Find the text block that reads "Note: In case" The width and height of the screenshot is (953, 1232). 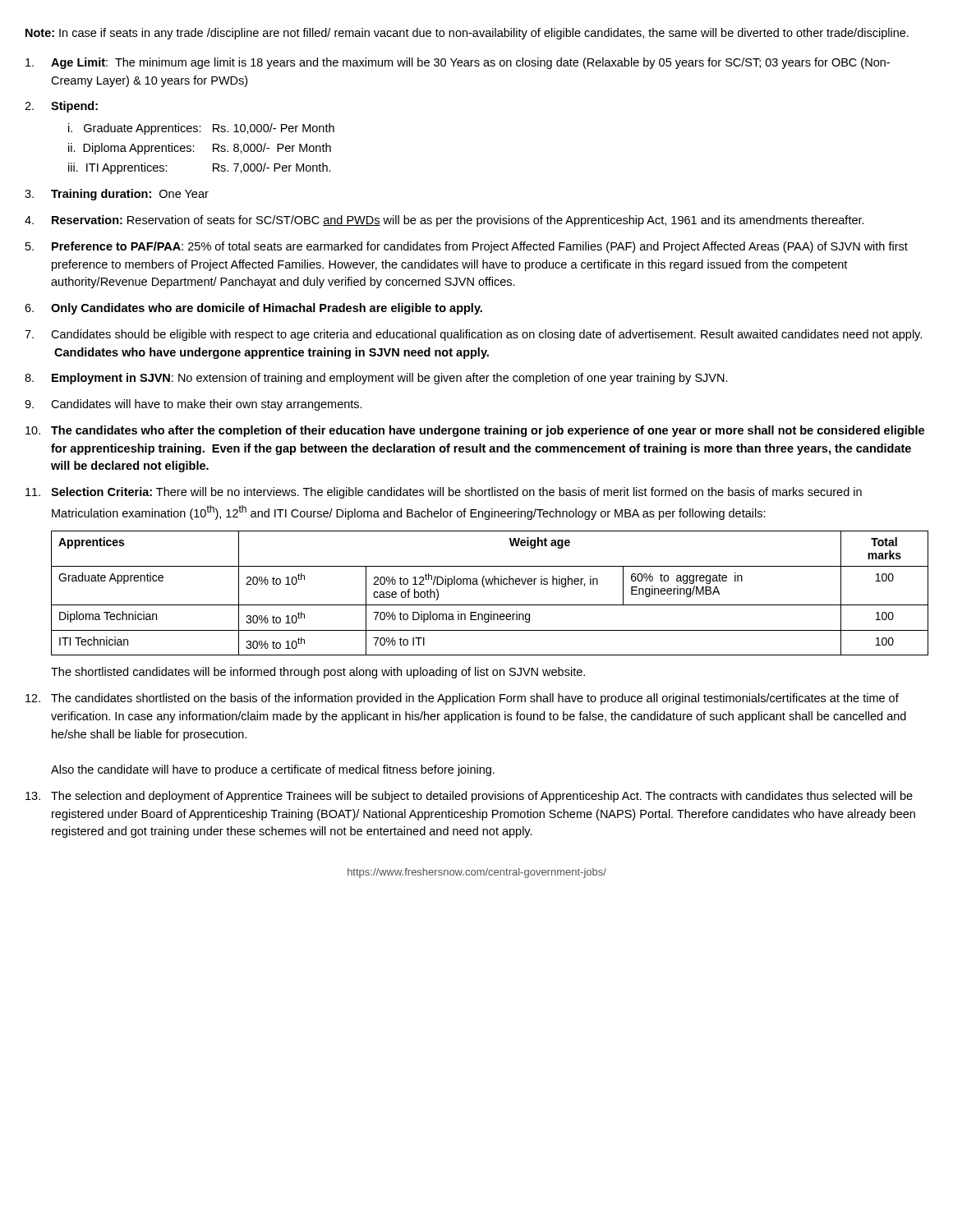(467, 33)
